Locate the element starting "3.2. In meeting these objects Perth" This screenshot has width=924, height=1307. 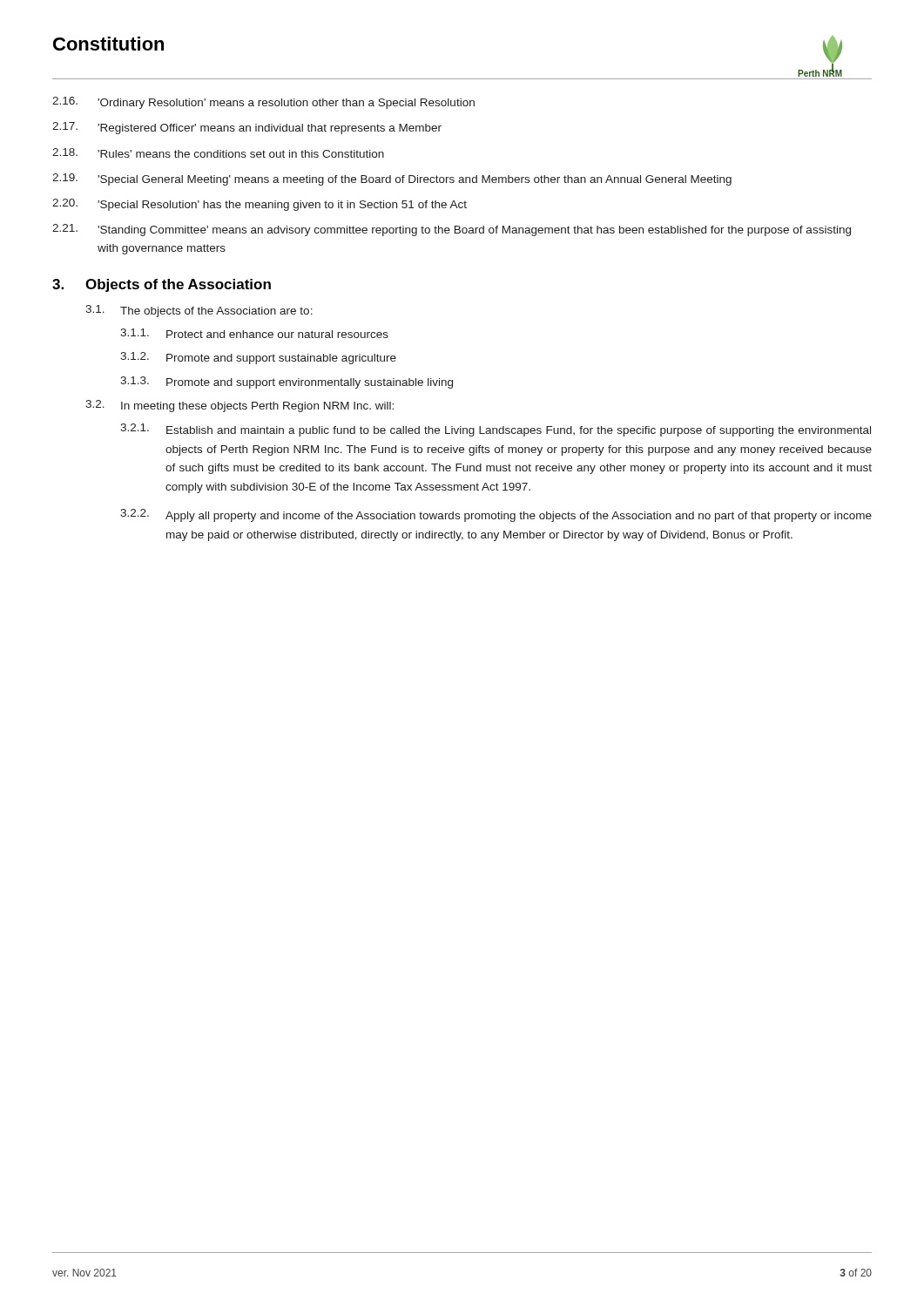[239, 406]
